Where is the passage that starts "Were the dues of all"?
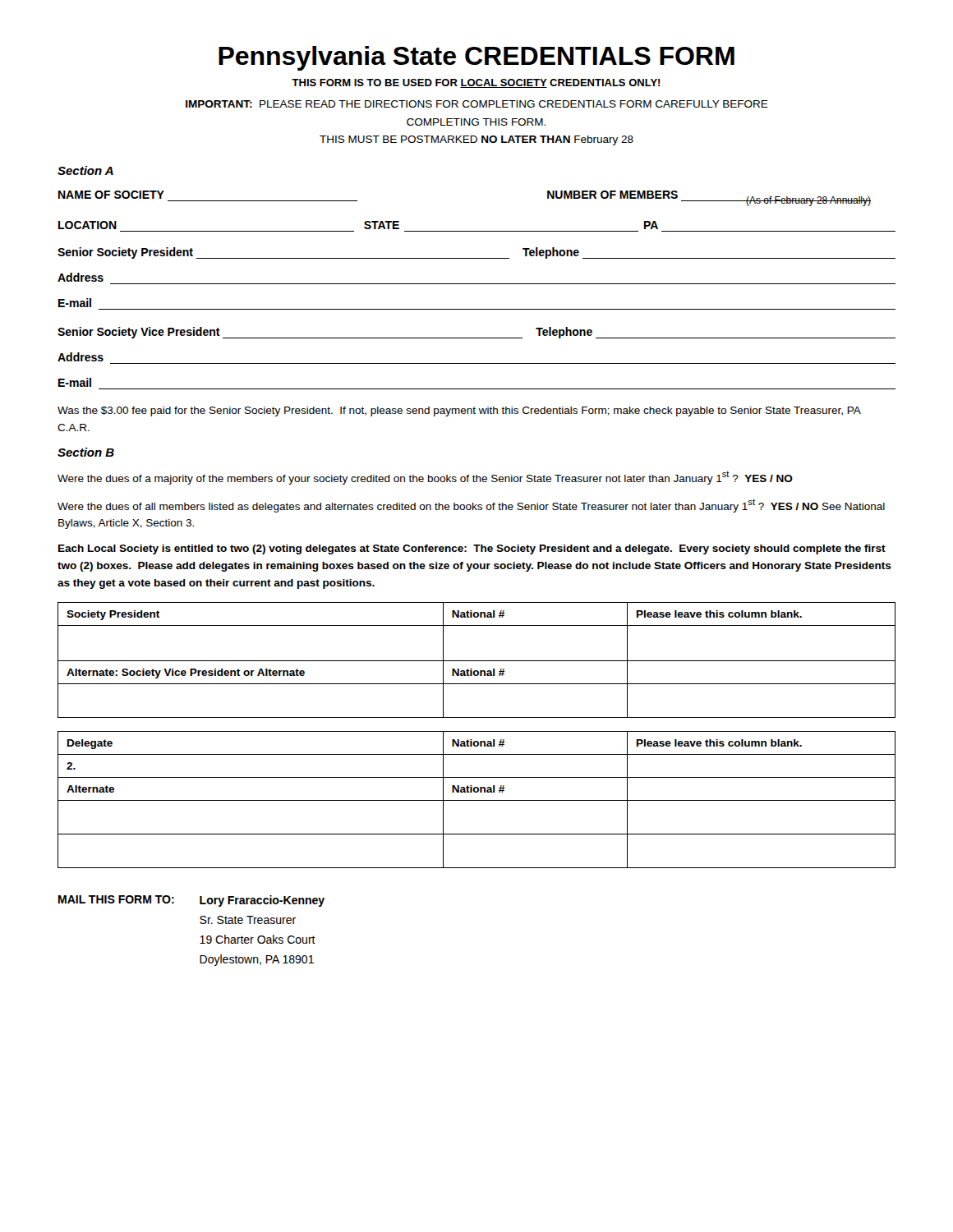Image resolution: width=953 pixels, height=1232 pixels. pos(471,513)
